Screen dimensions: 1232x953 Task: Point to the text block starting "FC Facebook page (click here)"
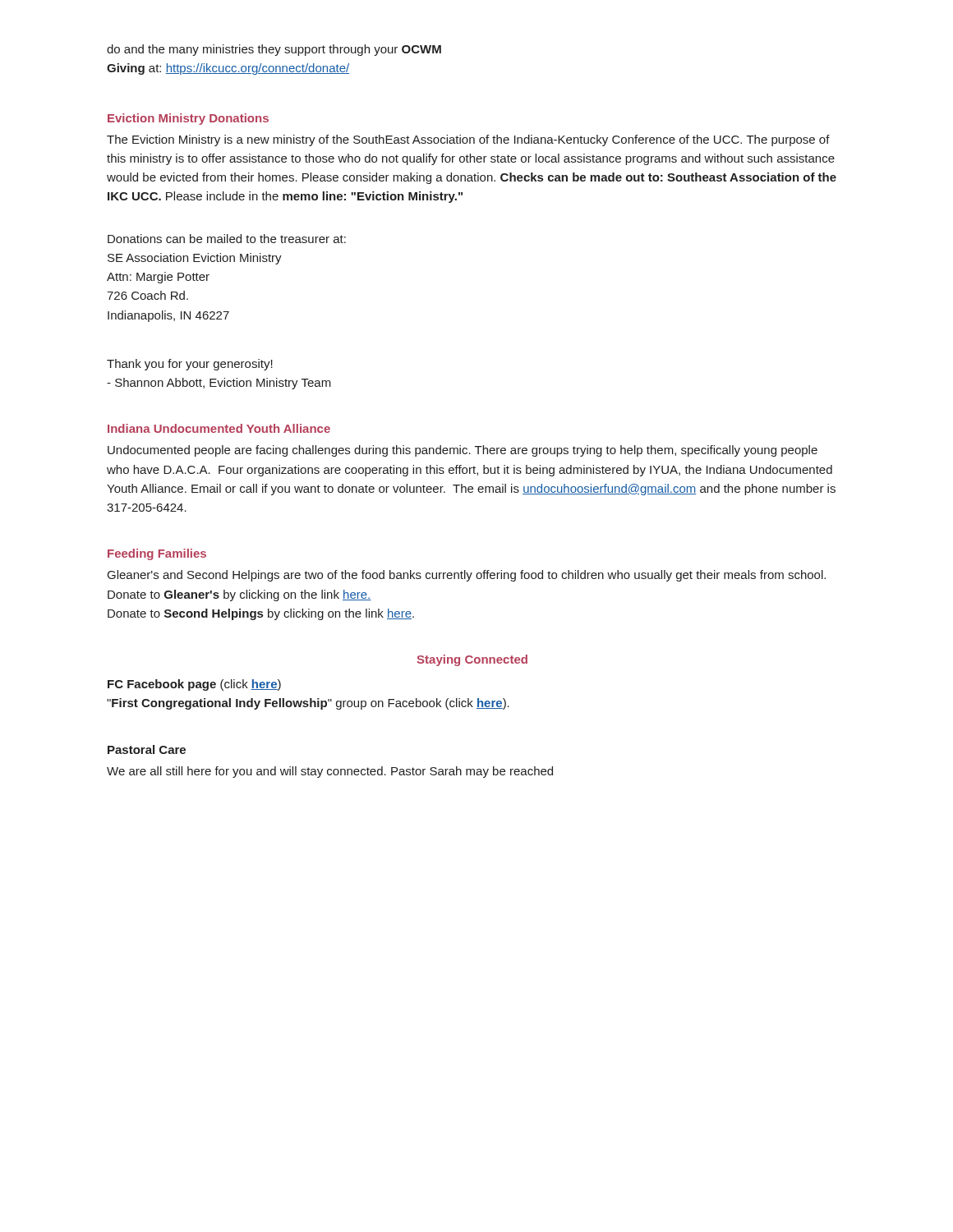point(308,693)
